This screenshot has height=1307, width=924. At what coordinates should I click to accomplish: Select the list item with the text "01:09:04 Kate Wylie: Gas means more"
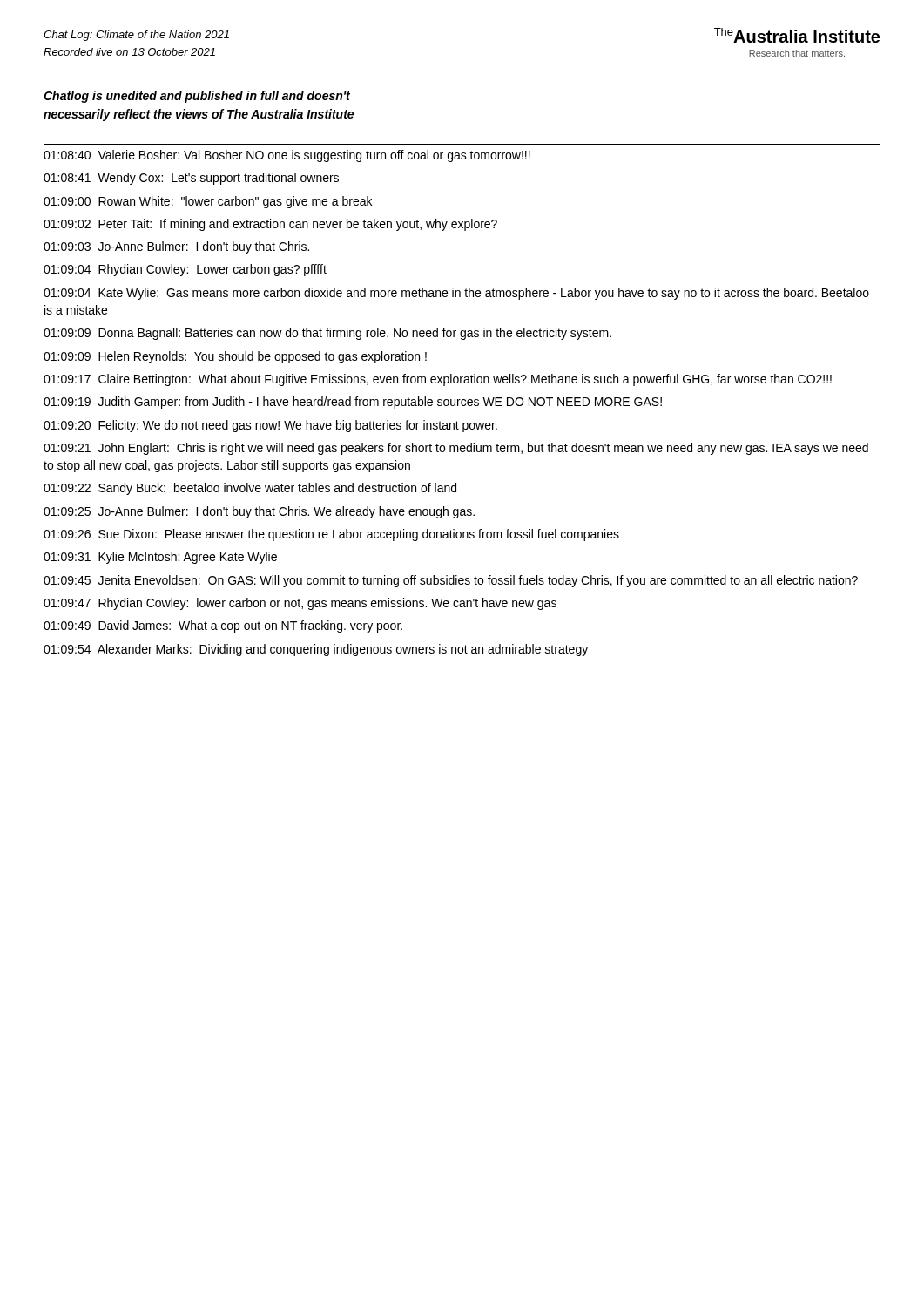(456, 301)
